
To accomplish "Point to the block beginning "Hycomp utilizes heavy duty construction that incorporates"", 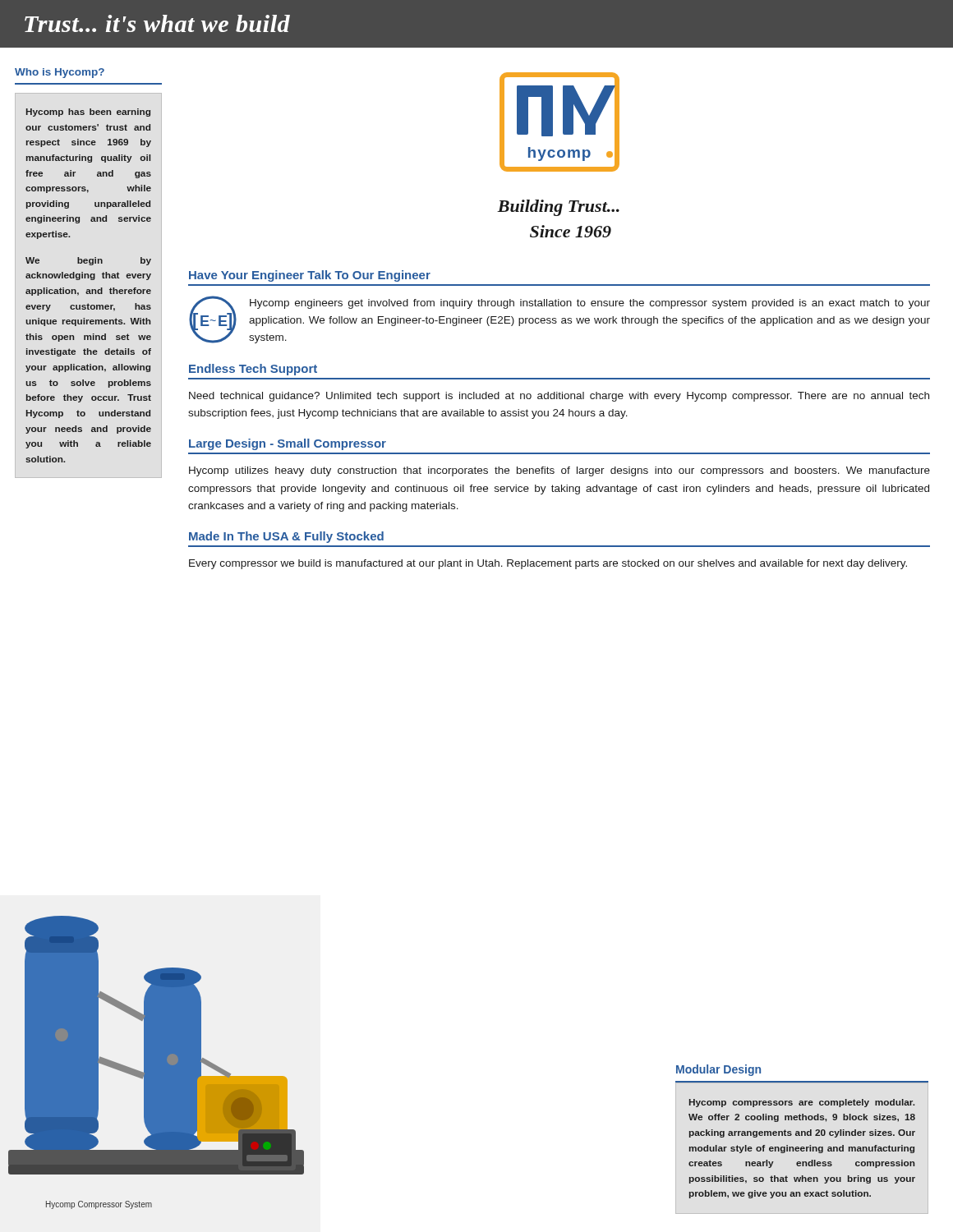I will (x=559, y=488).
